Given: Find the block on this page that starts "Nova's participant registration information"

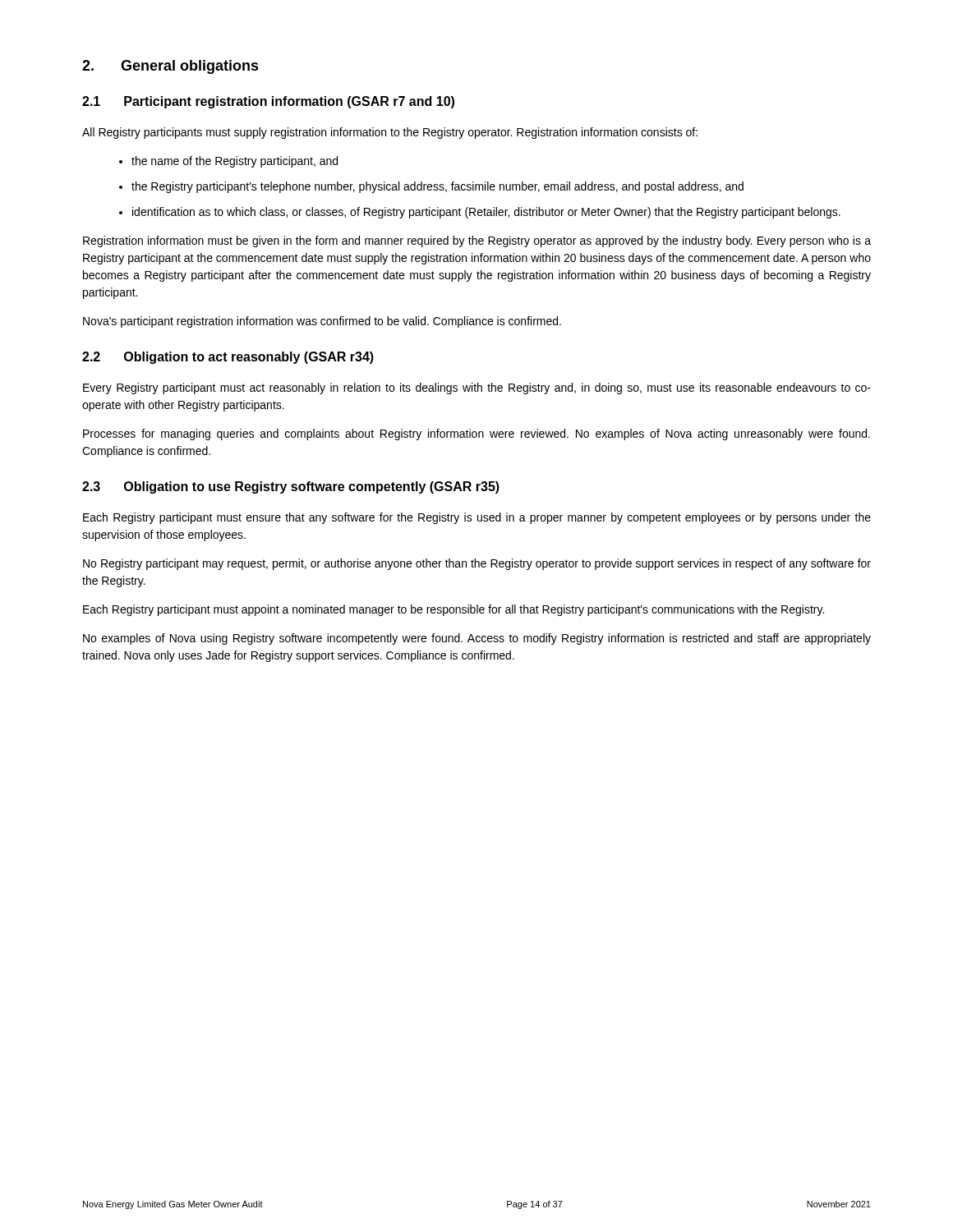Looking at the screenshot, I should [476, 322].
